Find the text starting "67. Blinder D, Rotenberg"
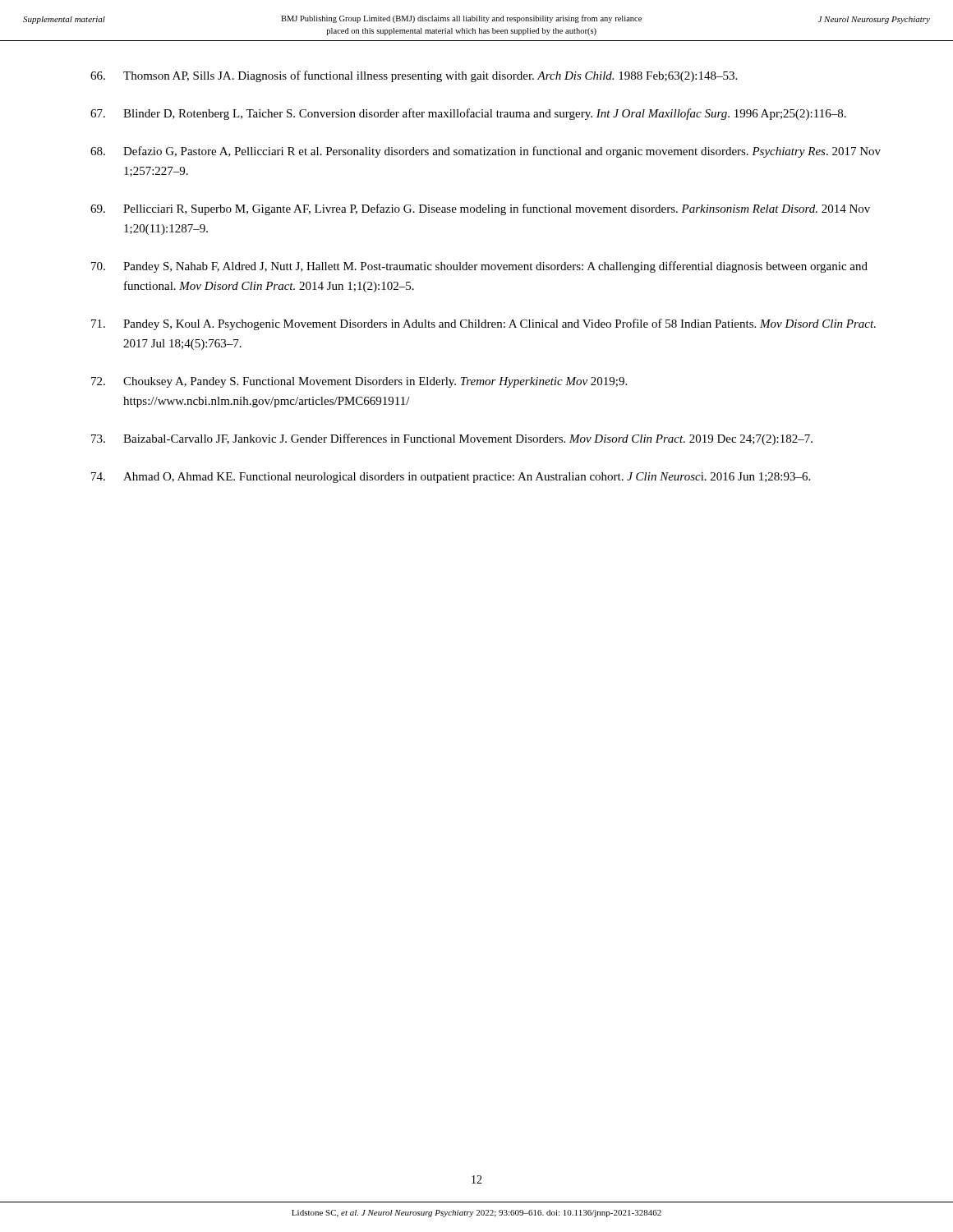 [489, 113]
